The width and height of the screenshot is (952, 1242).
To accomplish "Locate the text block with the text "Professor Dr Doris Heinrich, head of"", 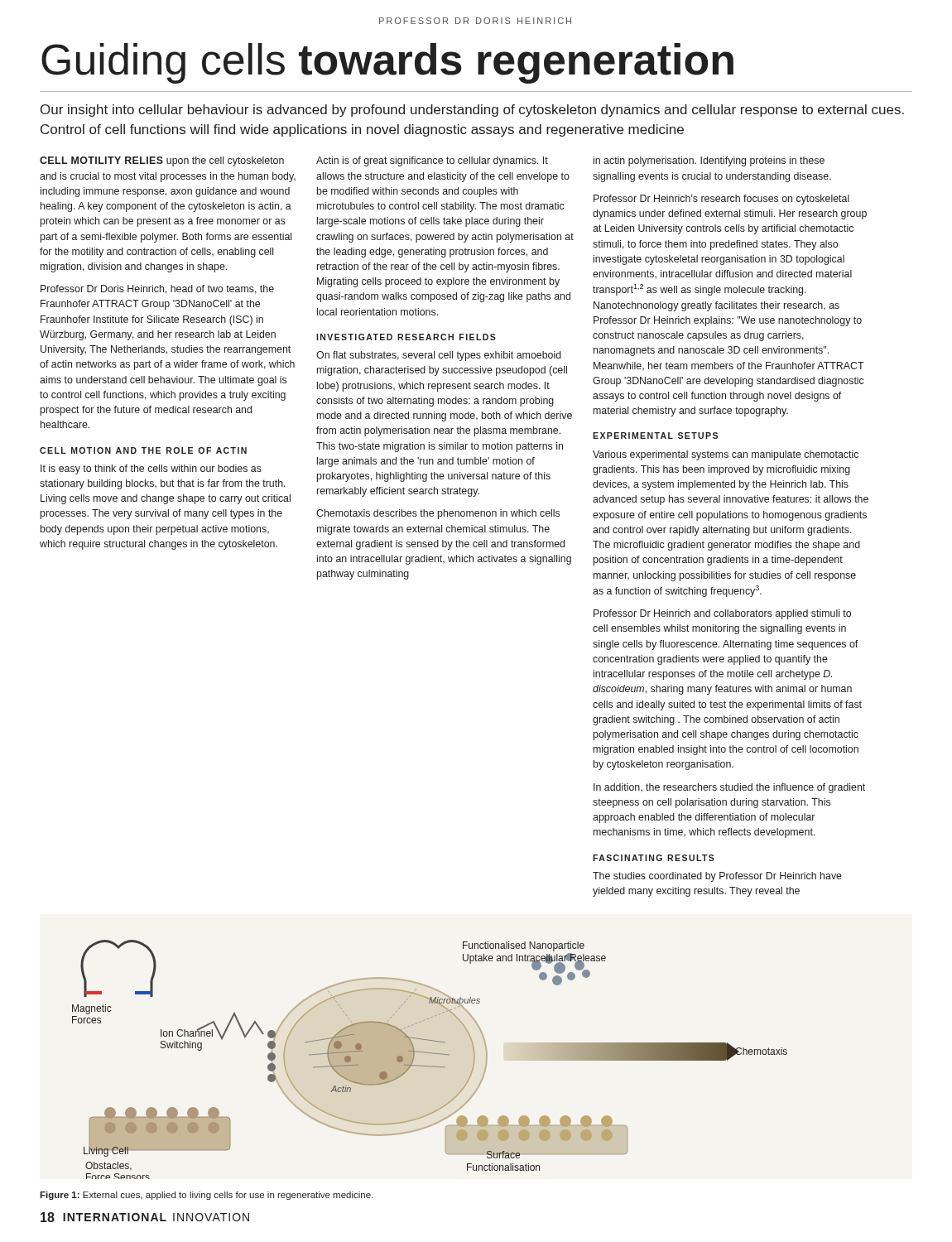I will (x=167, y=357).
